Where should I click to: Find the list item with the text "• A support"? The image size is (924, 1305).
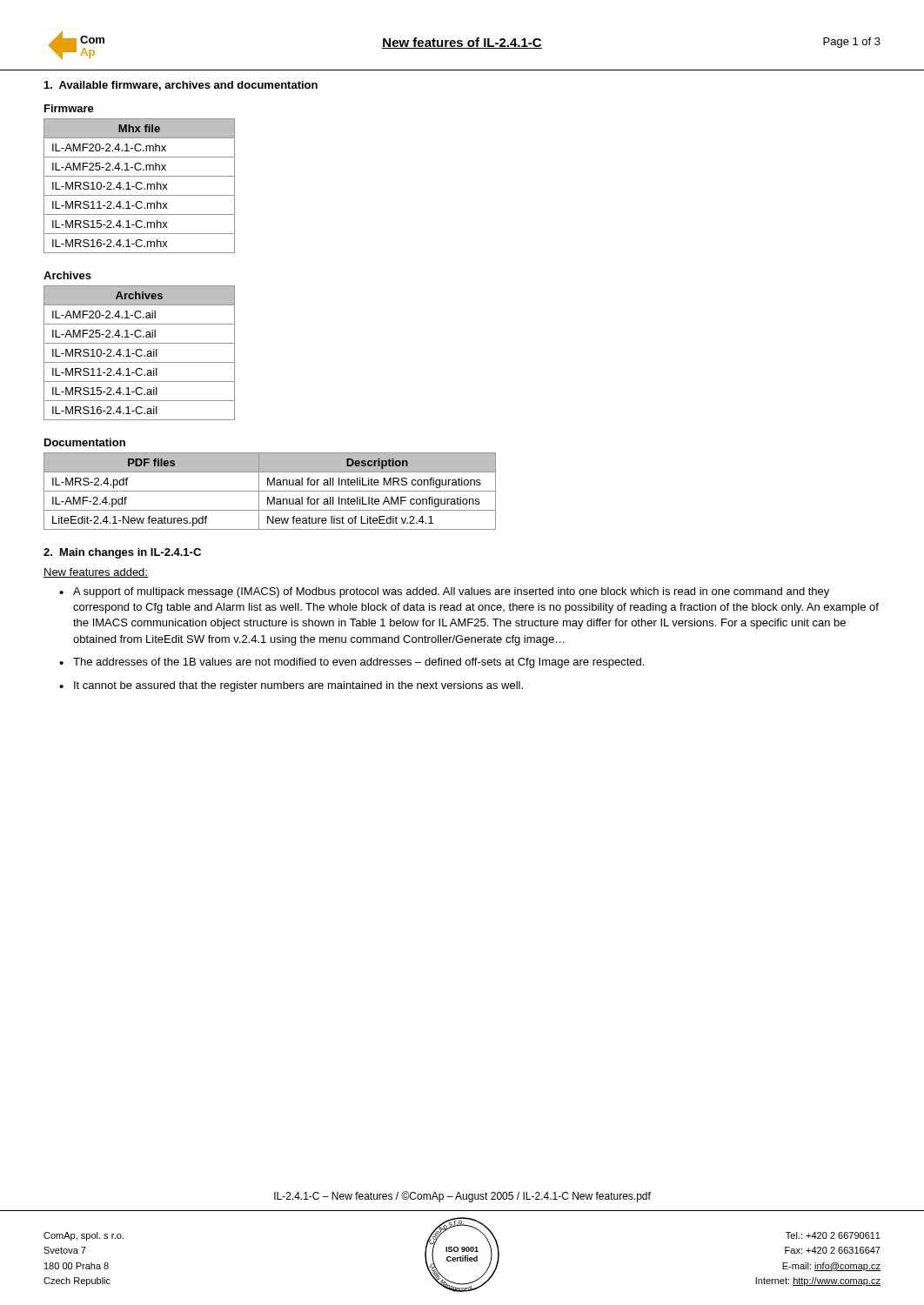coord(470,615)
